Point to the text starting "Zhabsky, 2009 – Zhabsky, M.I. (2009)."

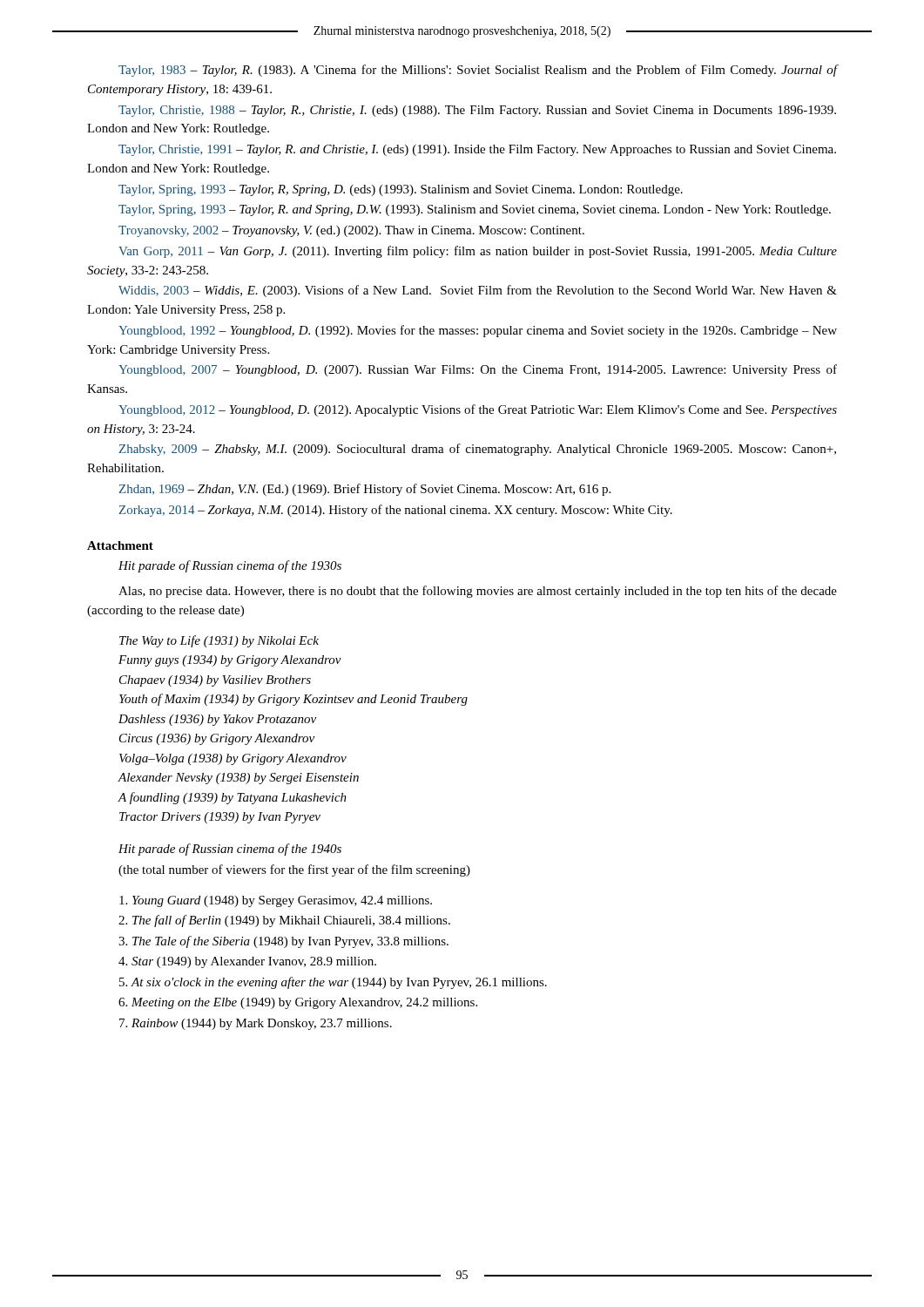point(462,458)
